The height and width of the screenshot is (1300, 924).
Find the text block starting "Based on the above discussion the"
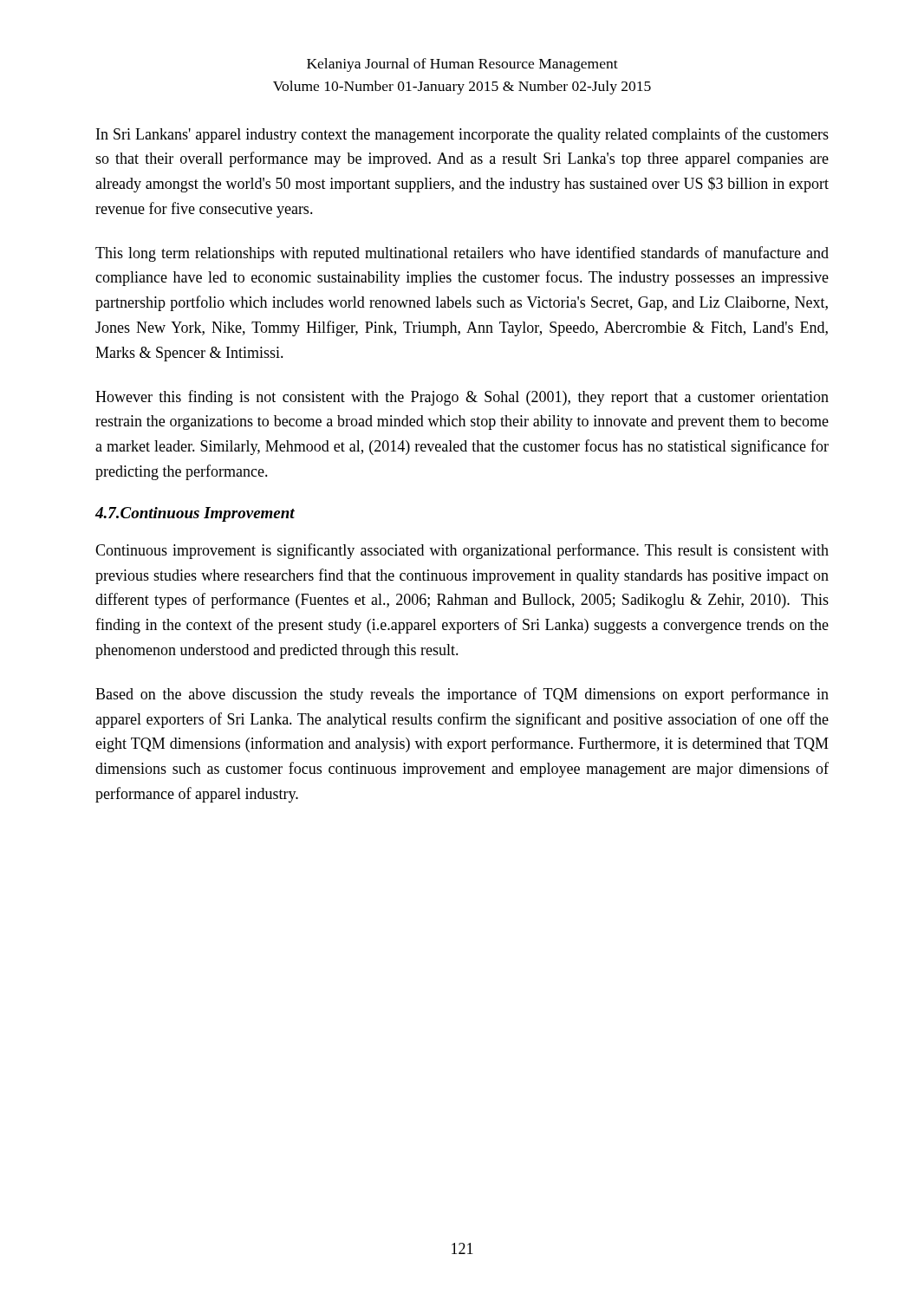462,744
